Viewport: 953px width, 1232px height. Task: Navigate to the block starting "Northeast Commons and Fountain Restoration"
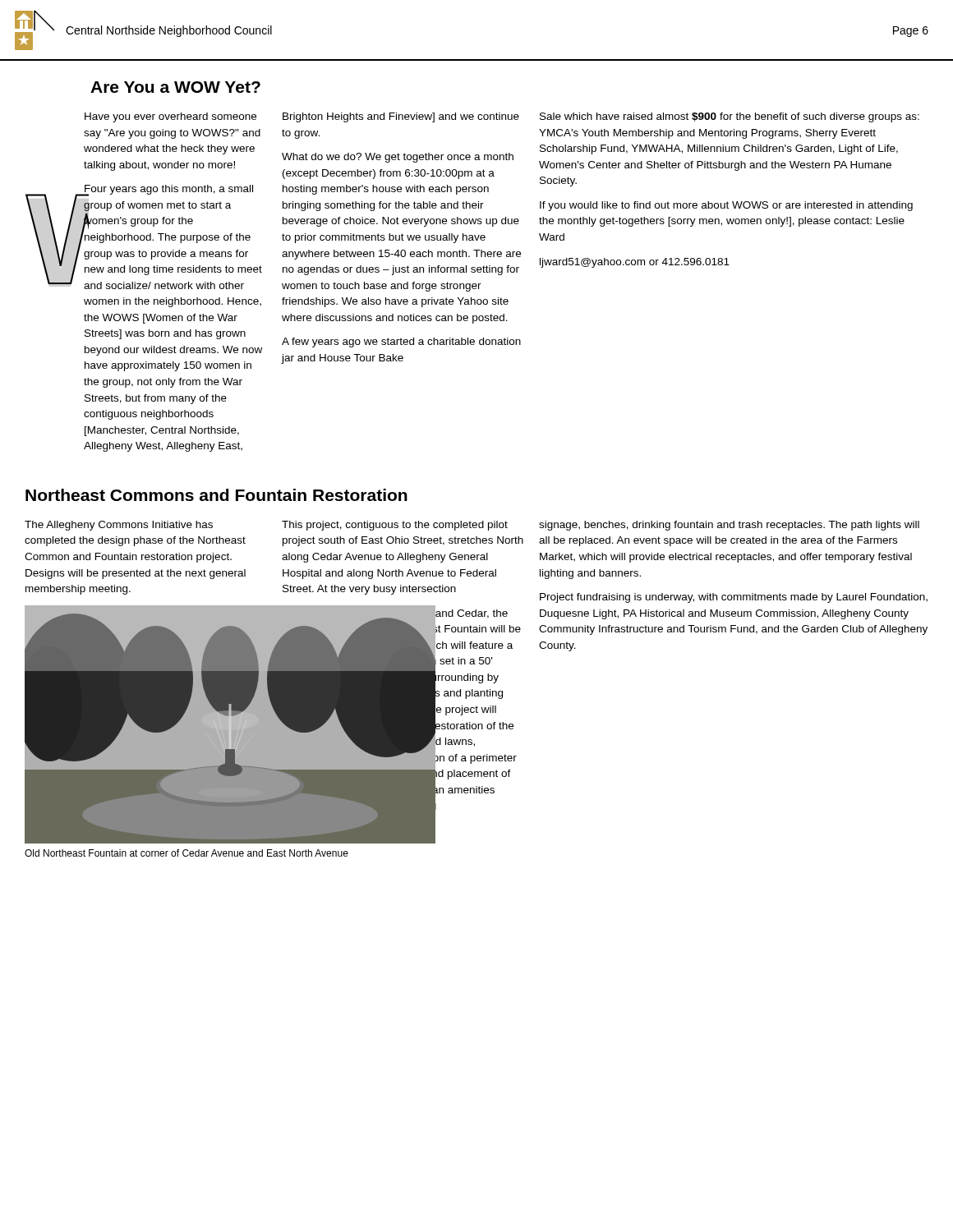pyautogui.click(x=216, y=495)
